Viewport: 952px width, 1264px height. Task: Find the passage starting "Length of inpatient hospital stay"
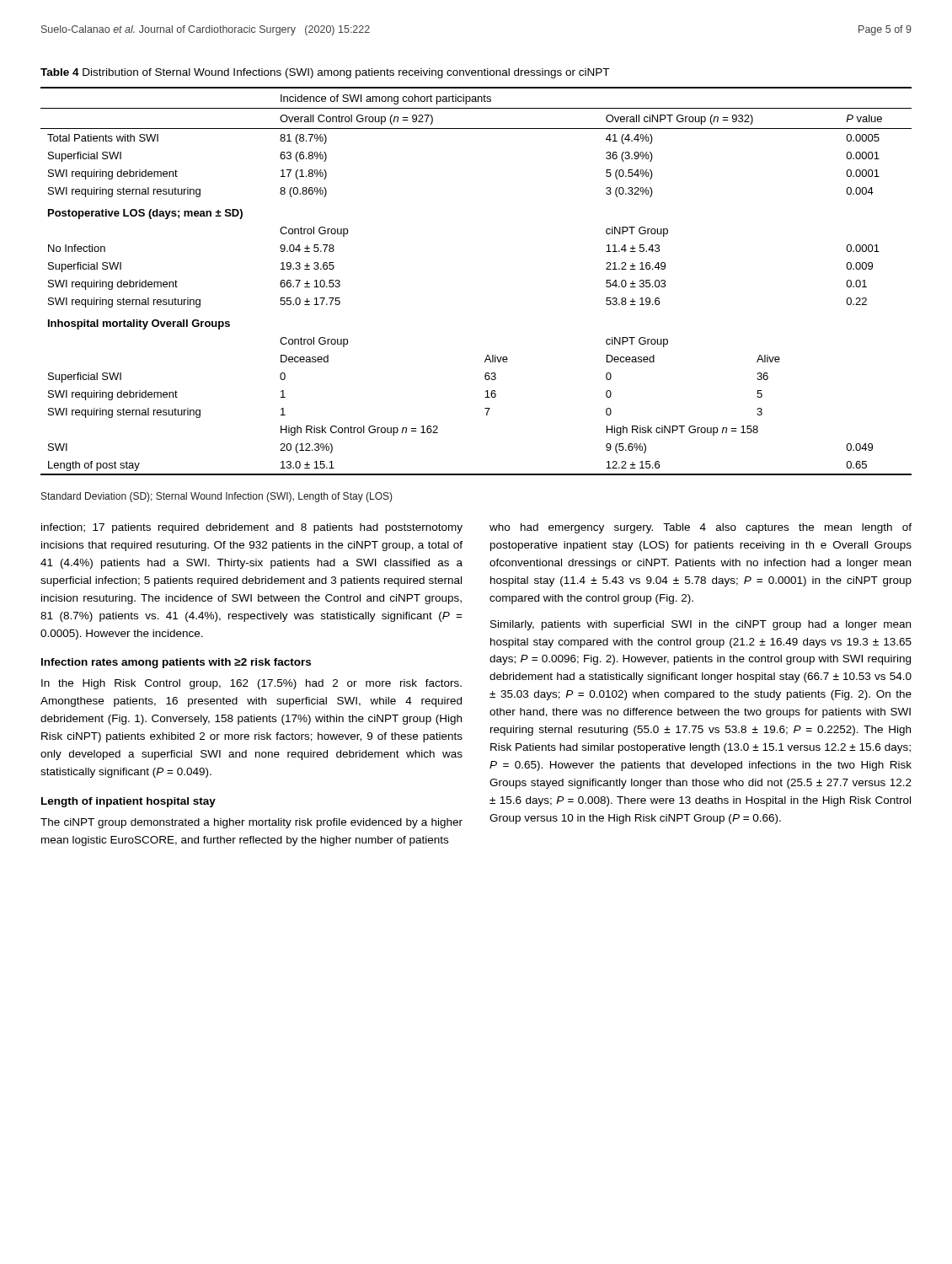(128, 801)
